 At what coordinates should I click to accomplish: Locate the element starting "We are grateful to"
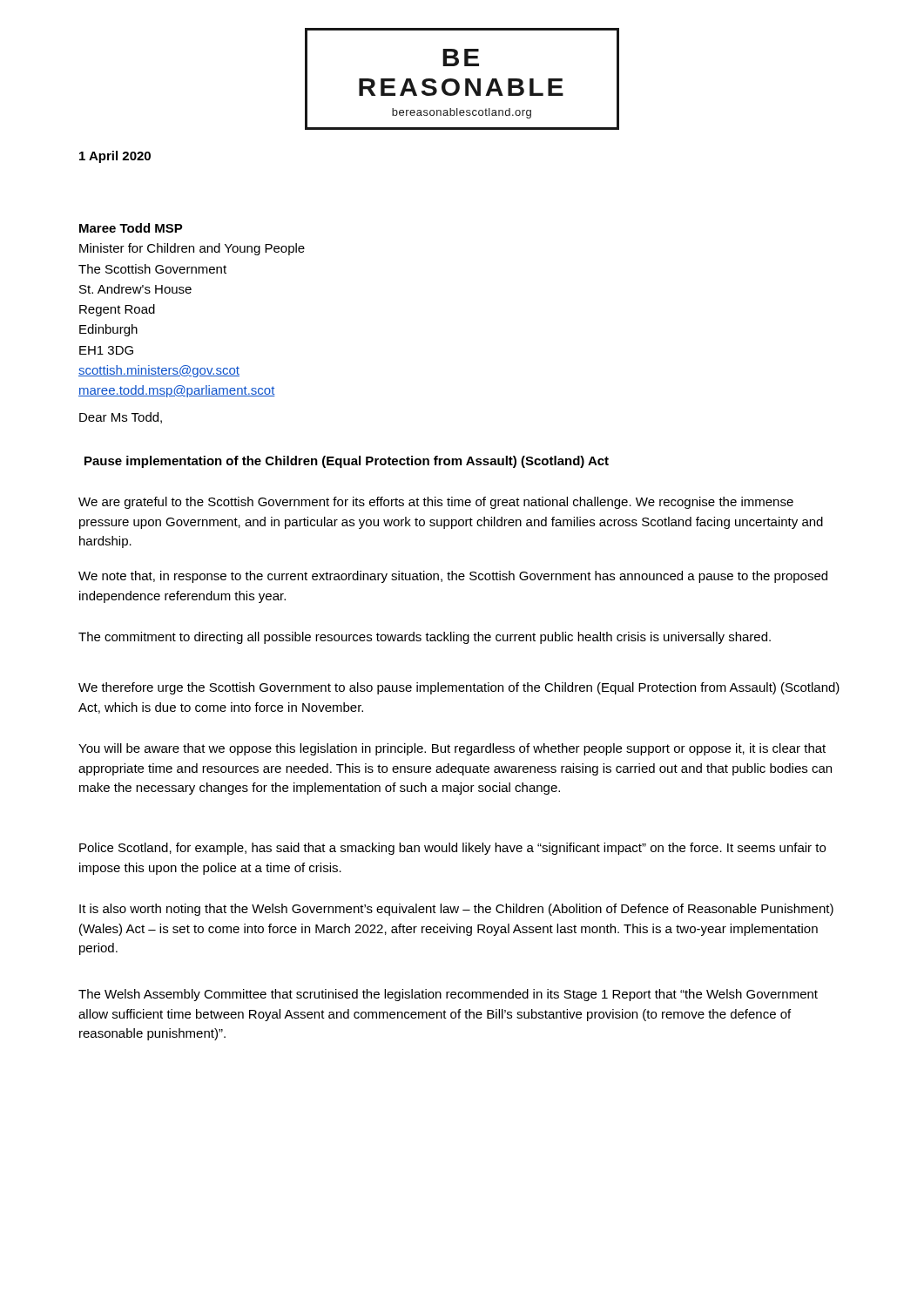pos(451,521)
